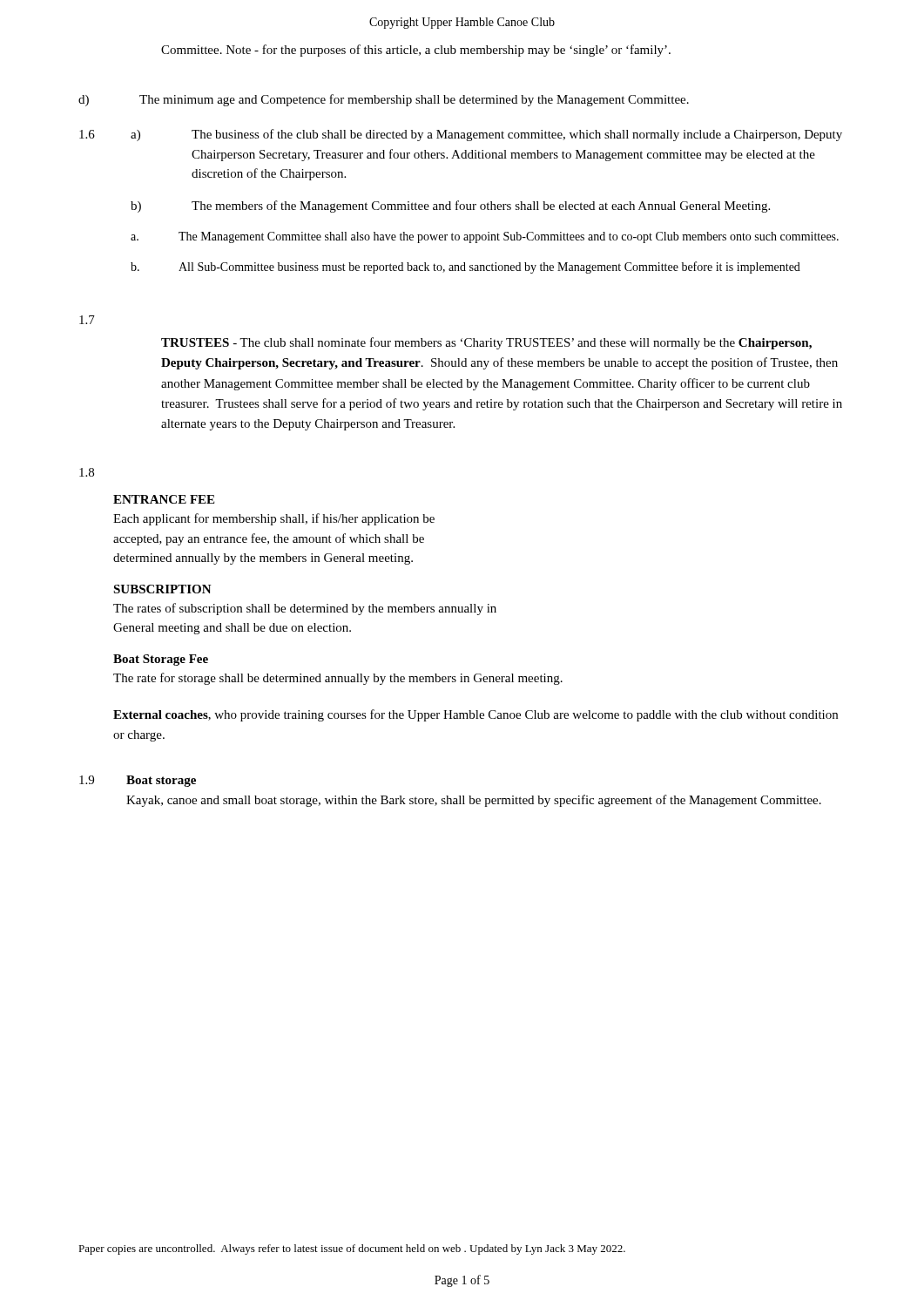The image size is (924, 1307).
Task: Locate the block of text that opens with "6 a) The business of the"
Action: click(x=462, y=154)
